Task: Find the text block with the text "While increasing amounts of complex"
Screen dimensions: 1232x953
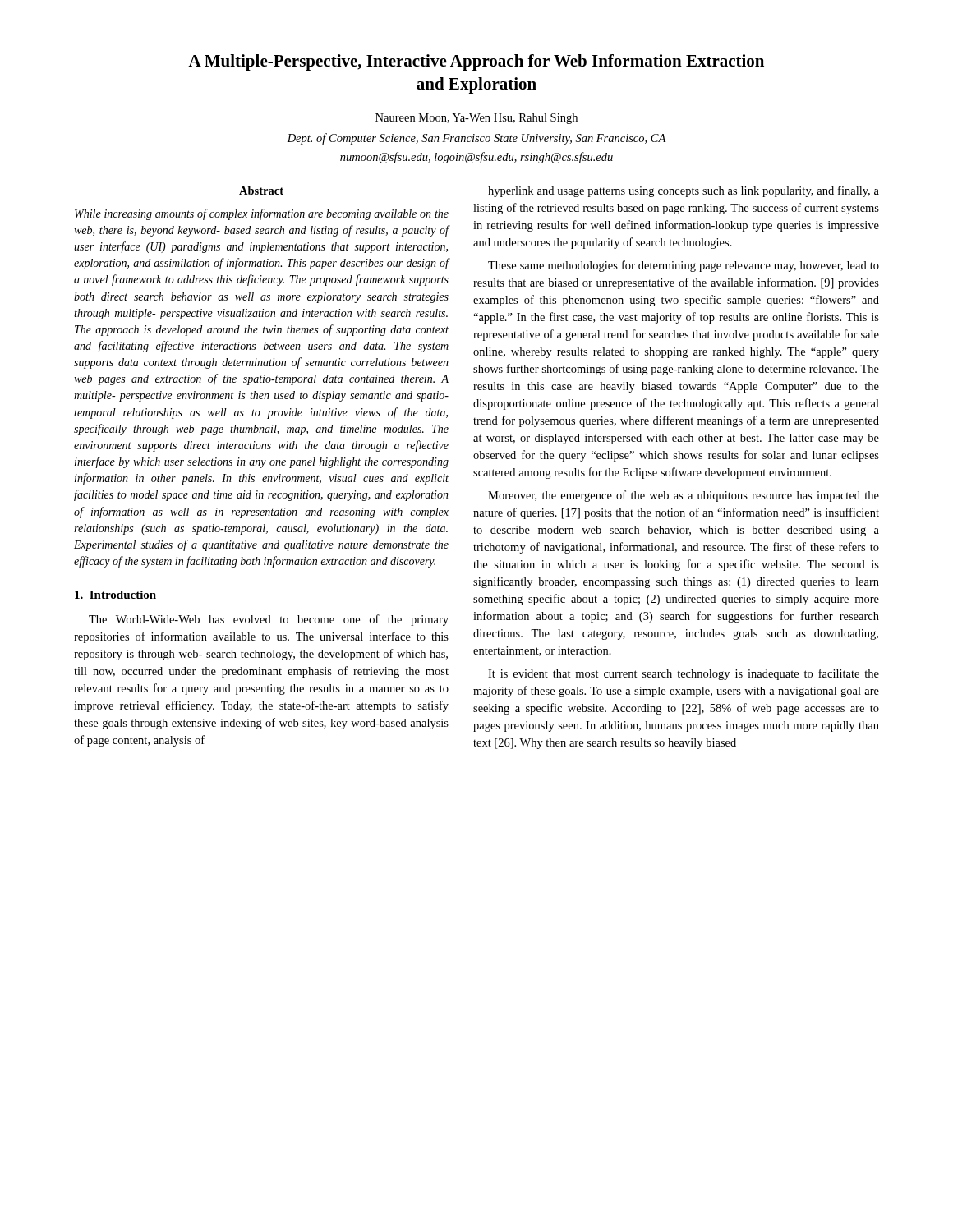Action: 261,388
